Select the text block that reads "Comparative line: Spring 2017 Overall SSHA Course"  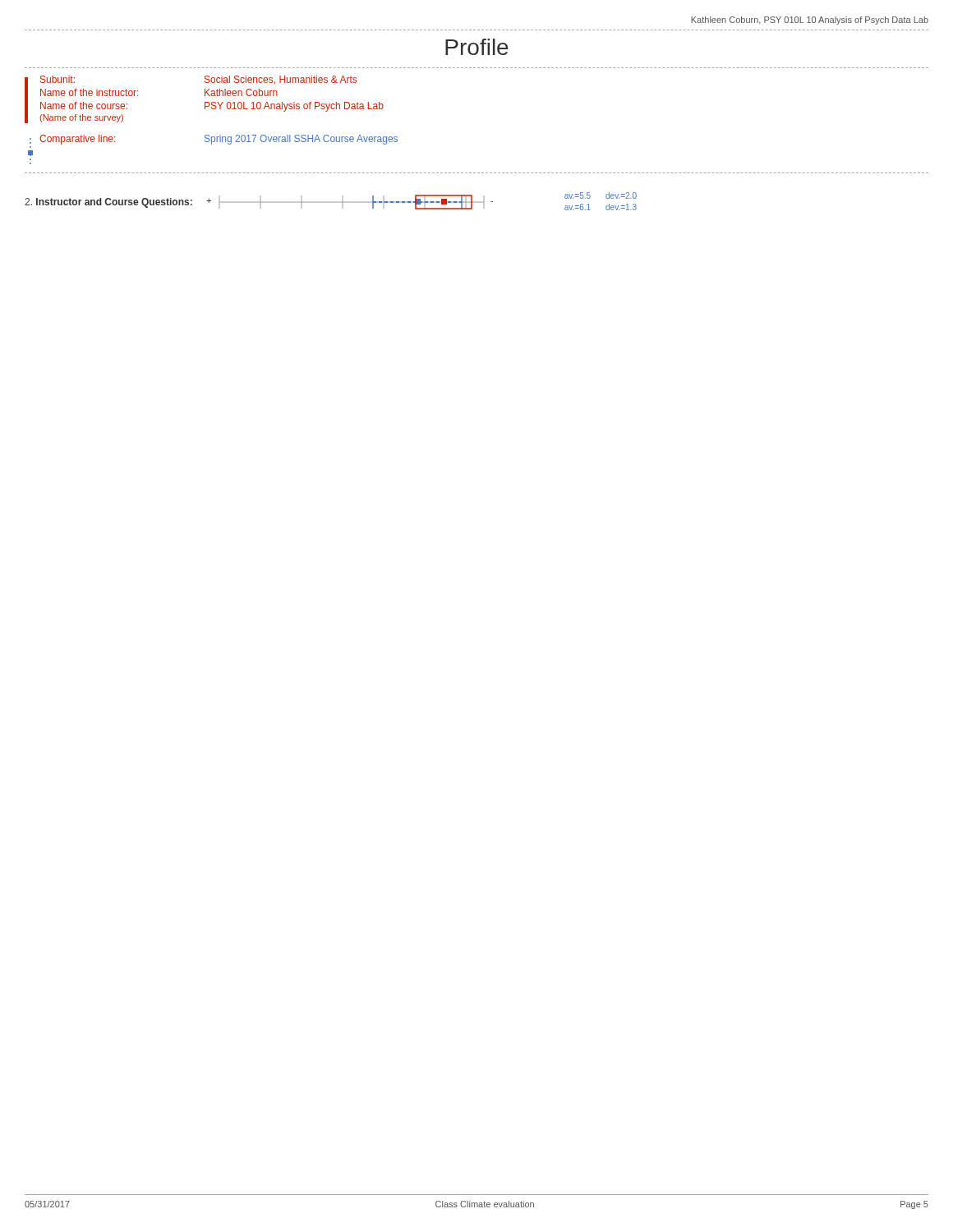tap(214, 140)
